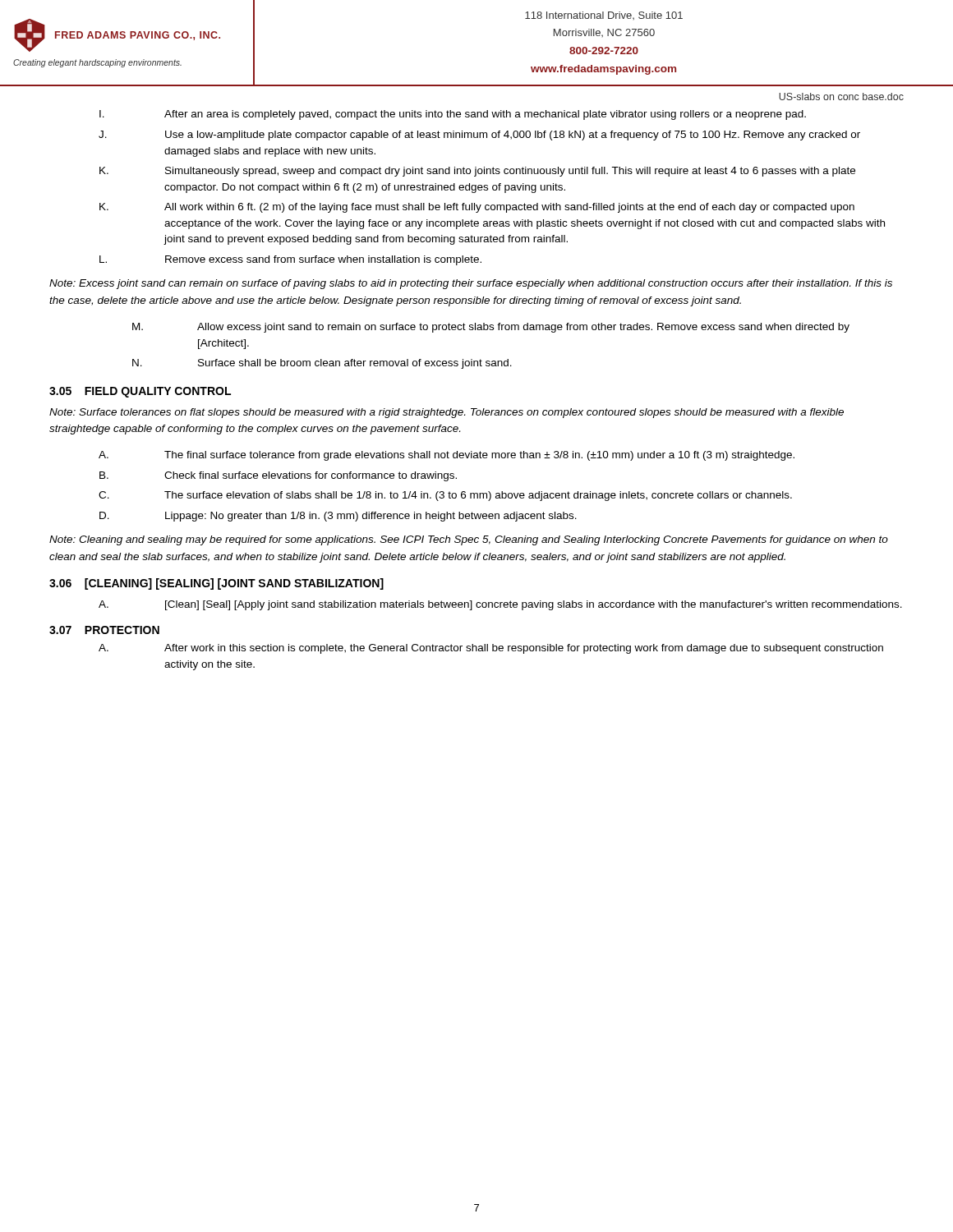
Task: Where is the passage that starts "I. After an area is completely paved, compact"?
Action: coord(476,114)
